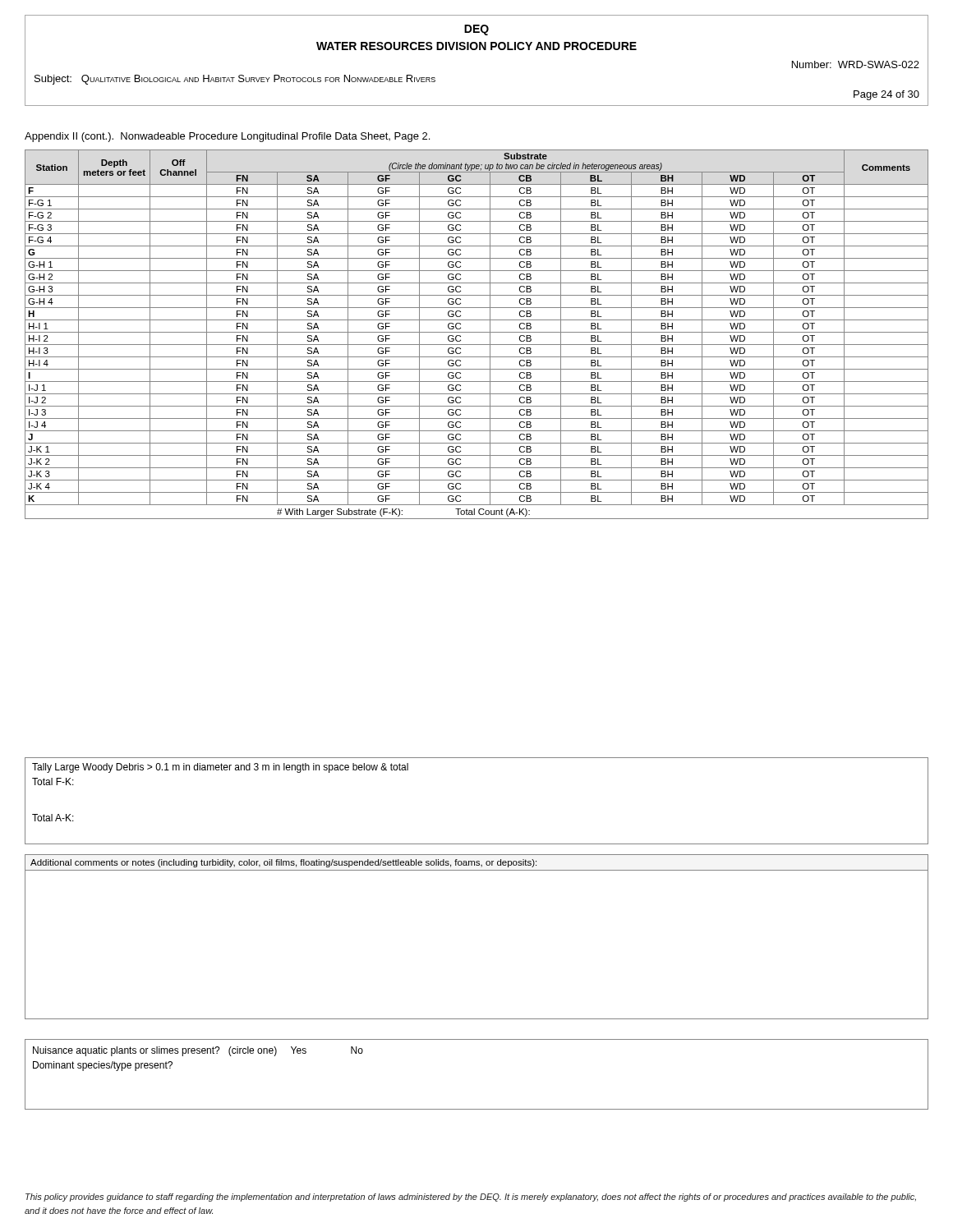Point to the block beginning "Tally Large Woody"

476,801
